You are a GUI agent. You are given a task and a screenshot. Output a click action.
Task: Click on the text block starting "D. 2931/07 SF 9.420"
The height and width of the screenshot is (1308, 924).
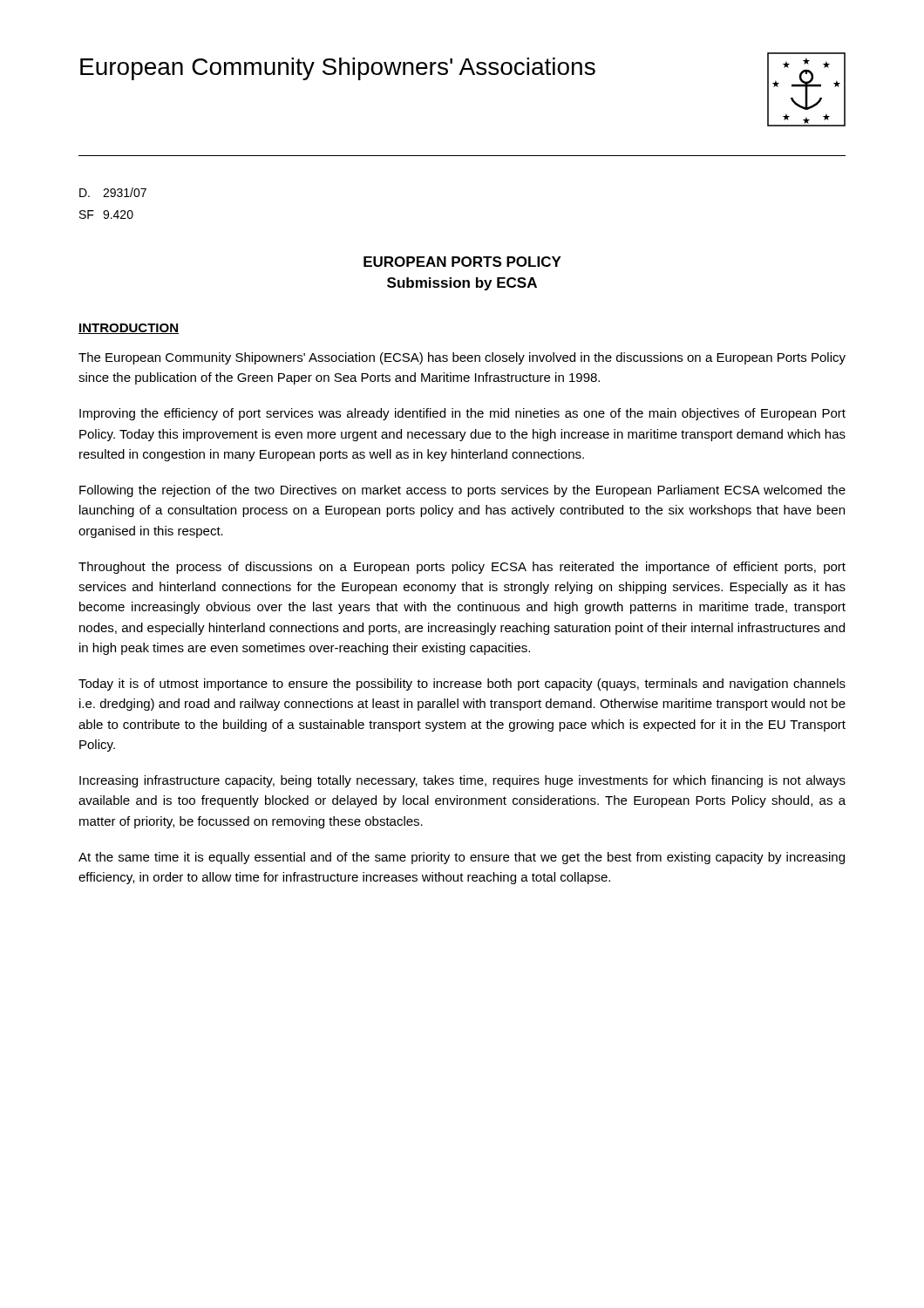pos(117,204)
